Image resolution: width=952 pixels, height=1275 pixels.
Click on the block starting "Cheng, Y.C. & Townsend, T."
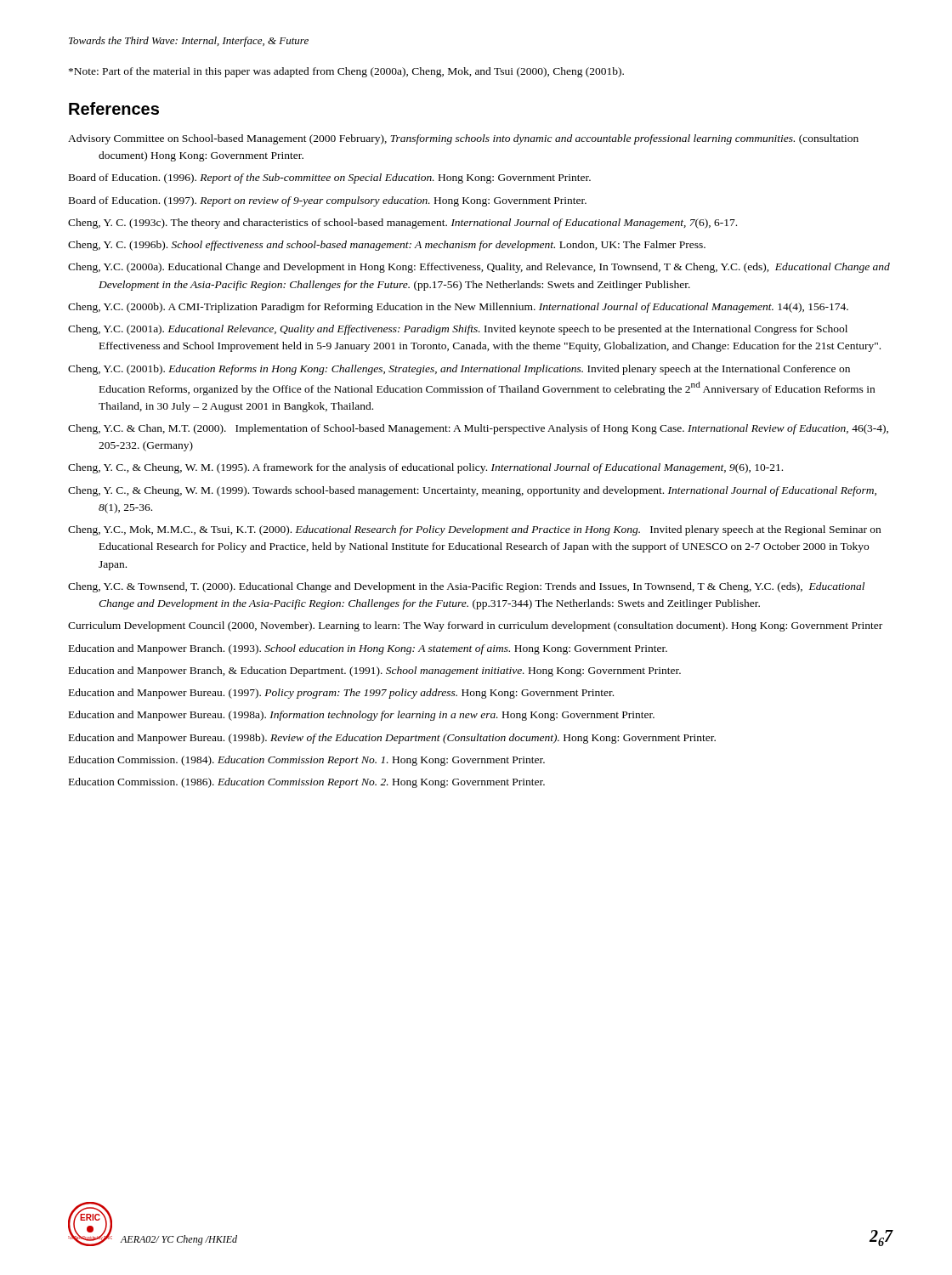(466, 595)
